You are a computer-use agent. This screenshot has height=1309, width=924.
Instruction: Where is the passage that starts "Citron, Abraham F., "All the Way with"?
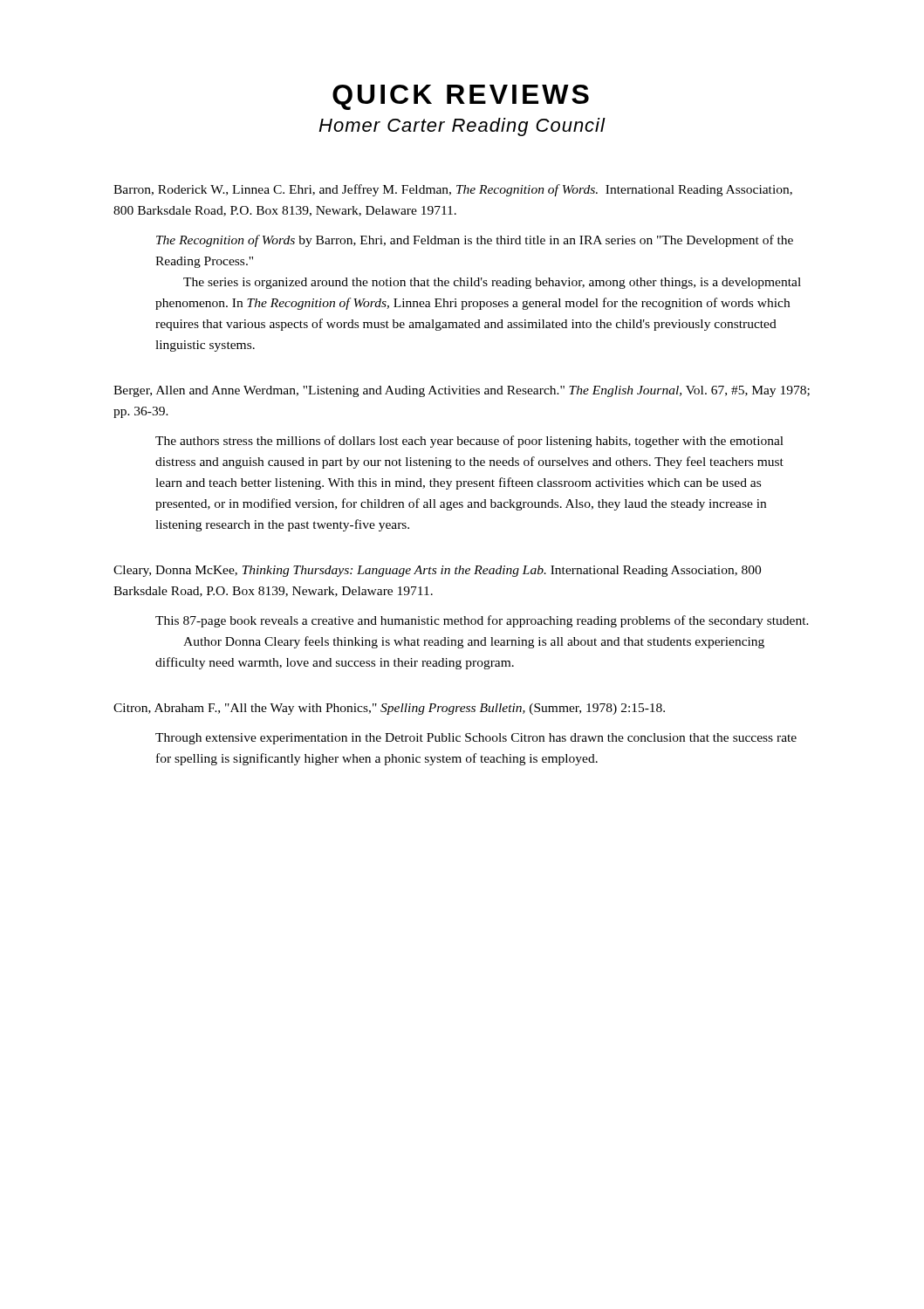390,708
